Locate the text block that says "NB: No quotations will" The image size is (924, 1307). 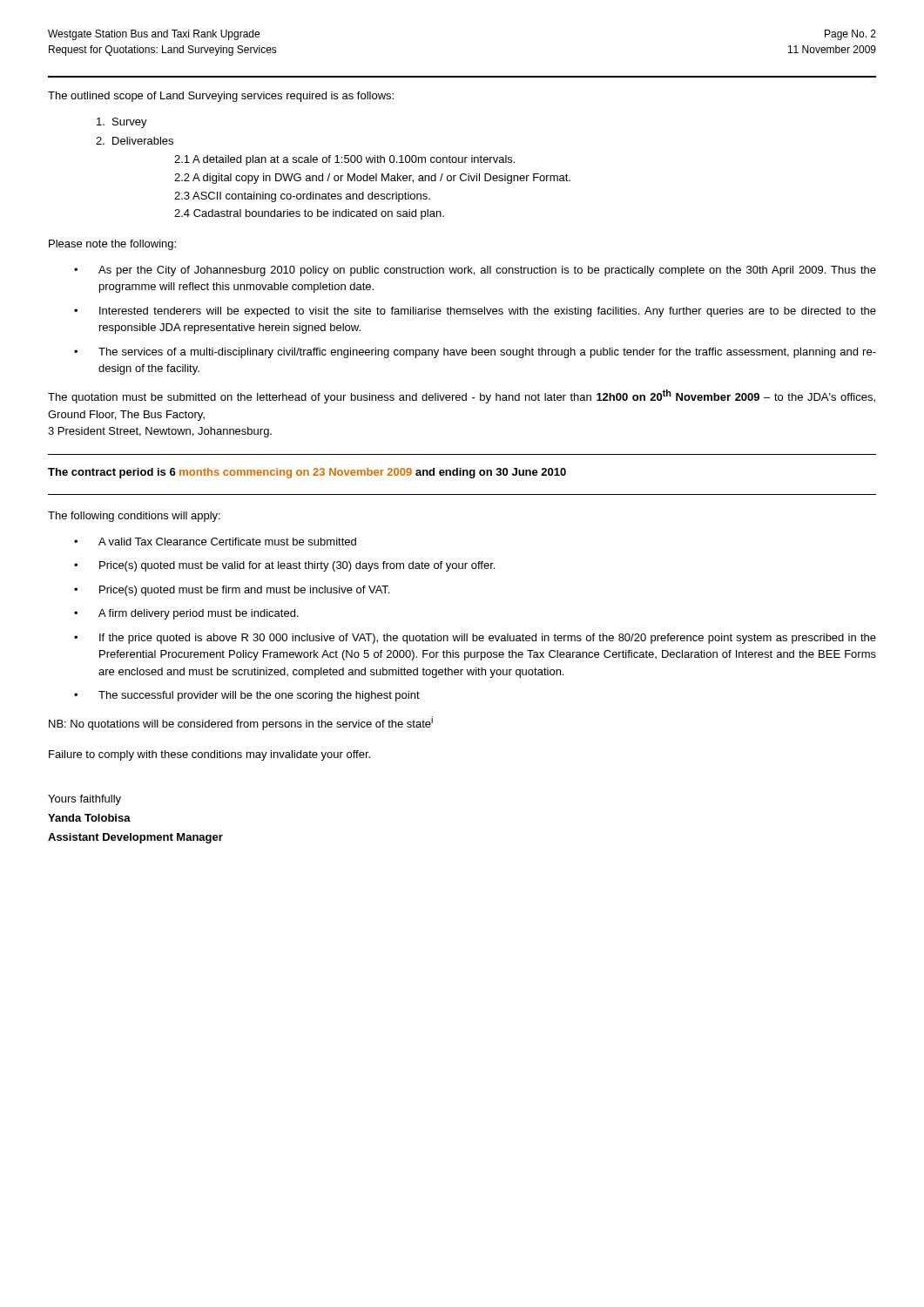241,722
